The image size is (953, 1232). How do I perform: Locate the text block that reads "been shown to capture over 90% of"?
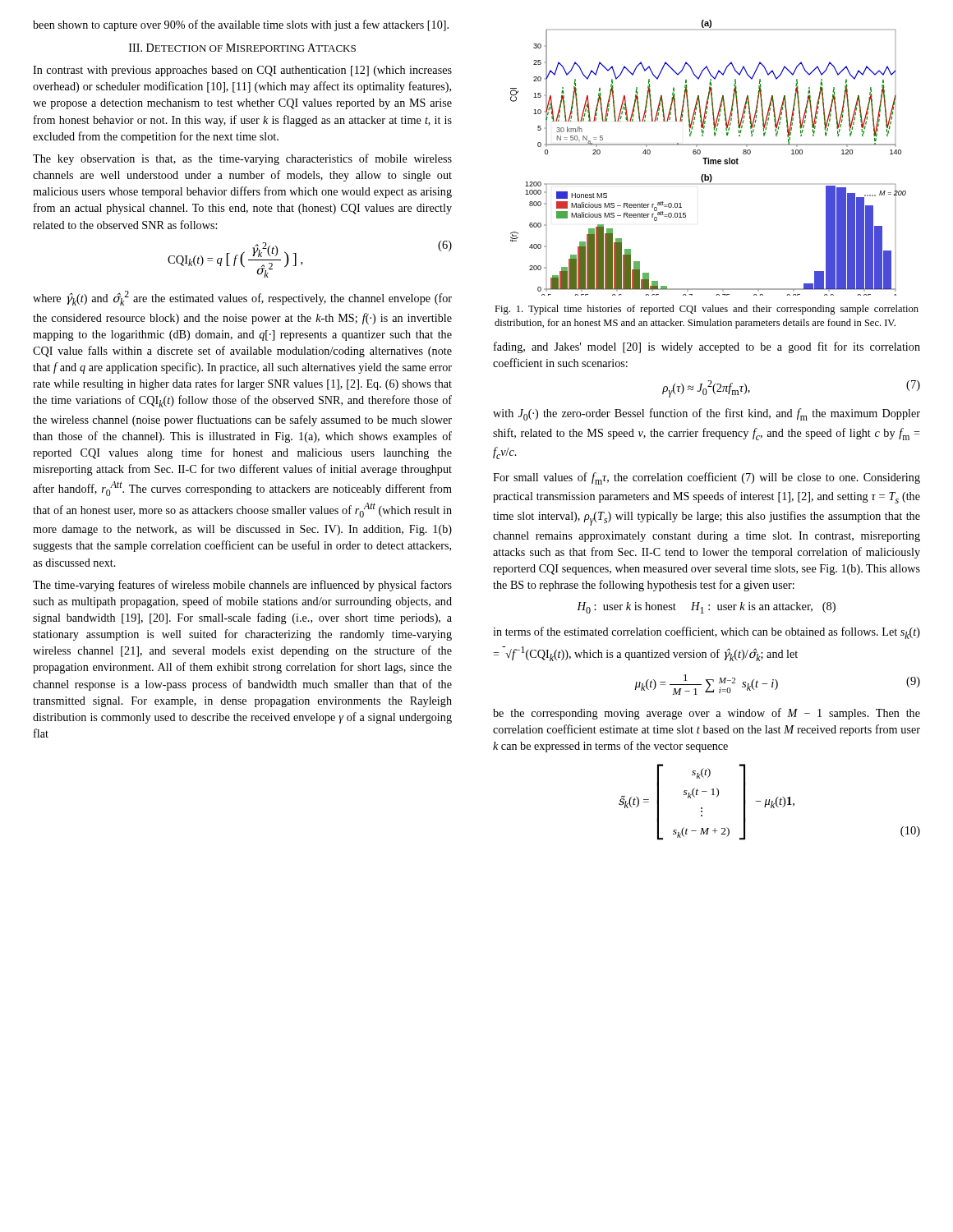tap(242, 25)
